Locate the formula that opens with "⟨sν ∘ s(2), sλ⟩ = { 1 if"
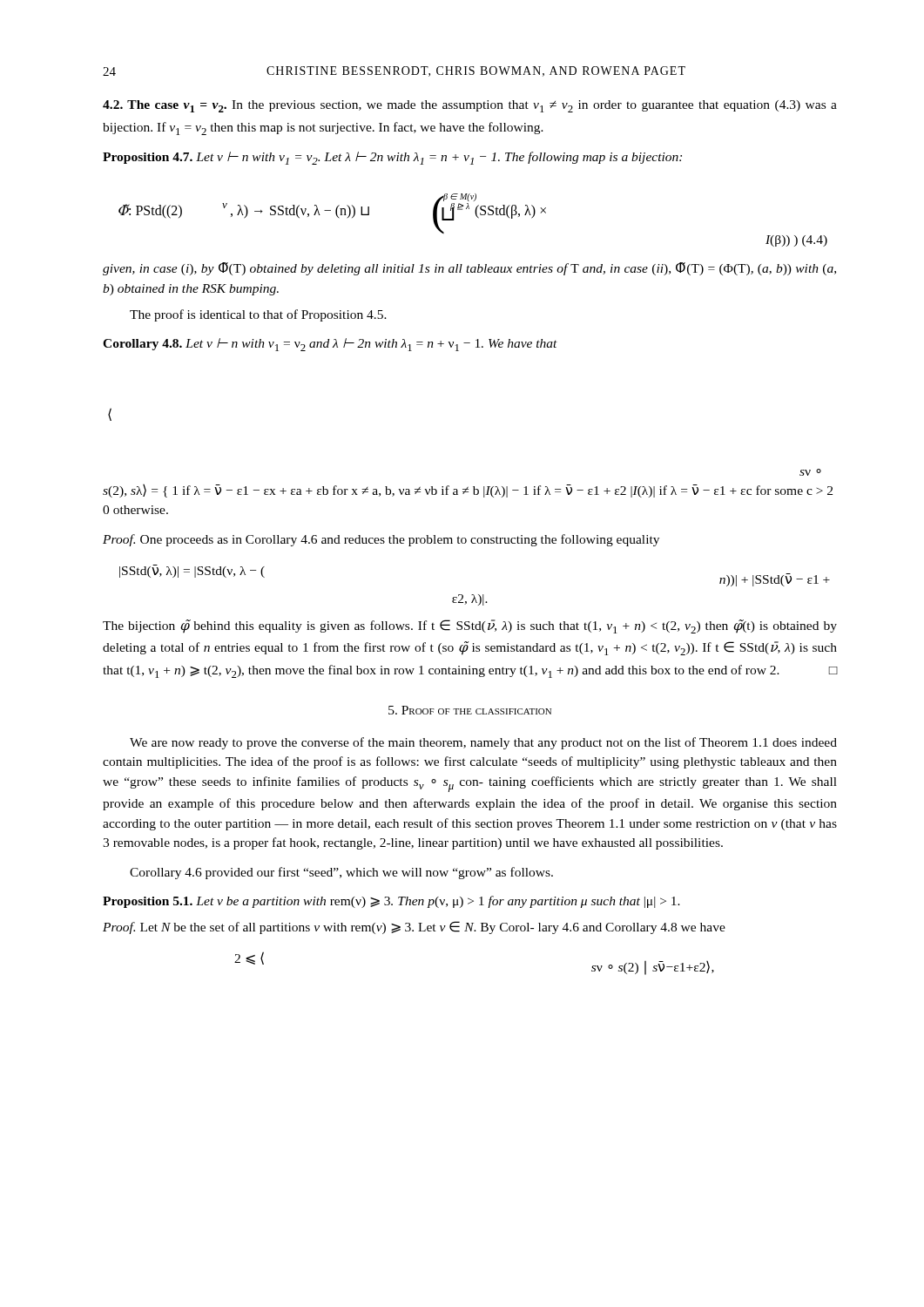Screen dimensions: 1307x924 110,414
